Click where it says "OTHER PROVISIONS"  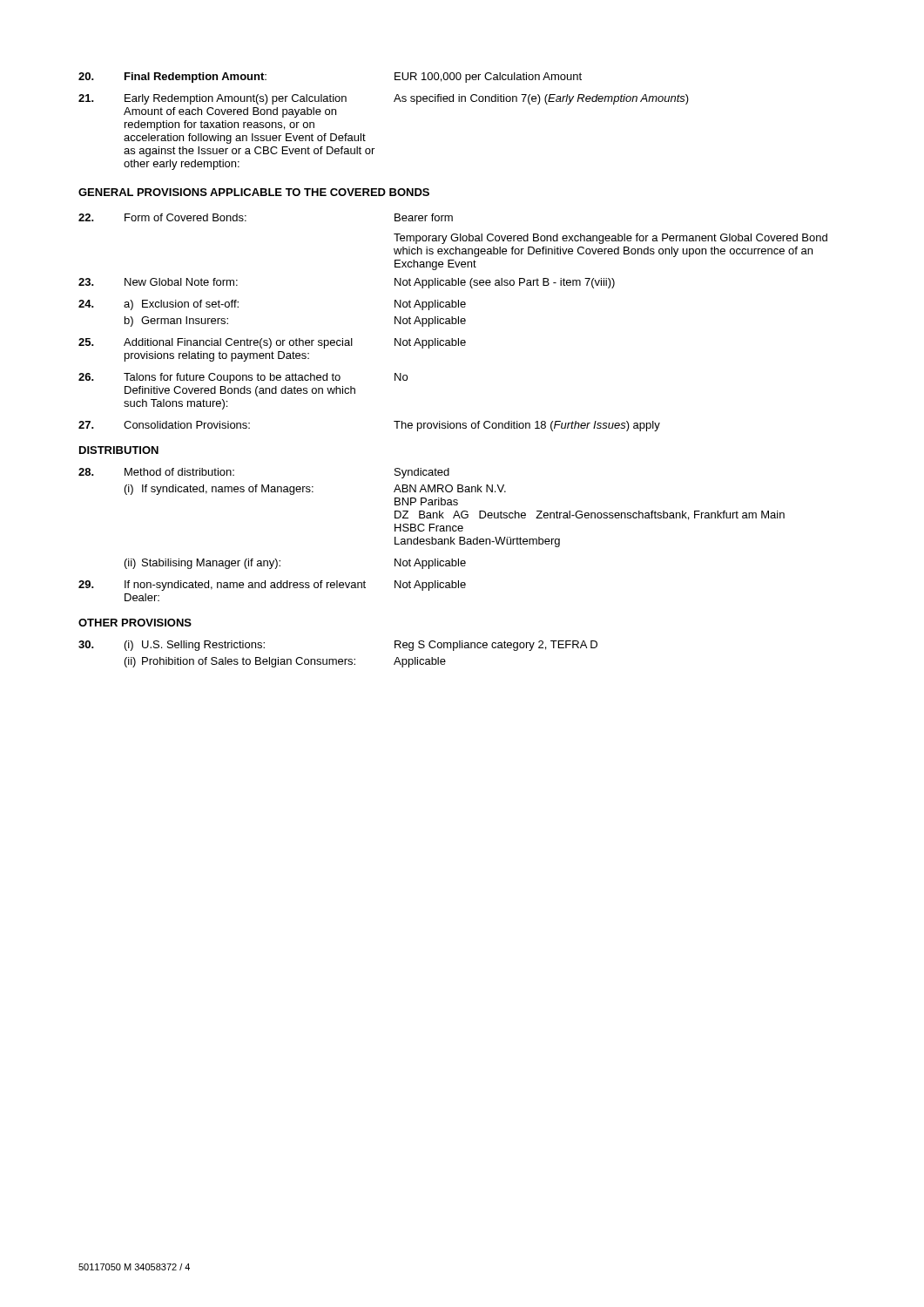(x=135, y=623)
